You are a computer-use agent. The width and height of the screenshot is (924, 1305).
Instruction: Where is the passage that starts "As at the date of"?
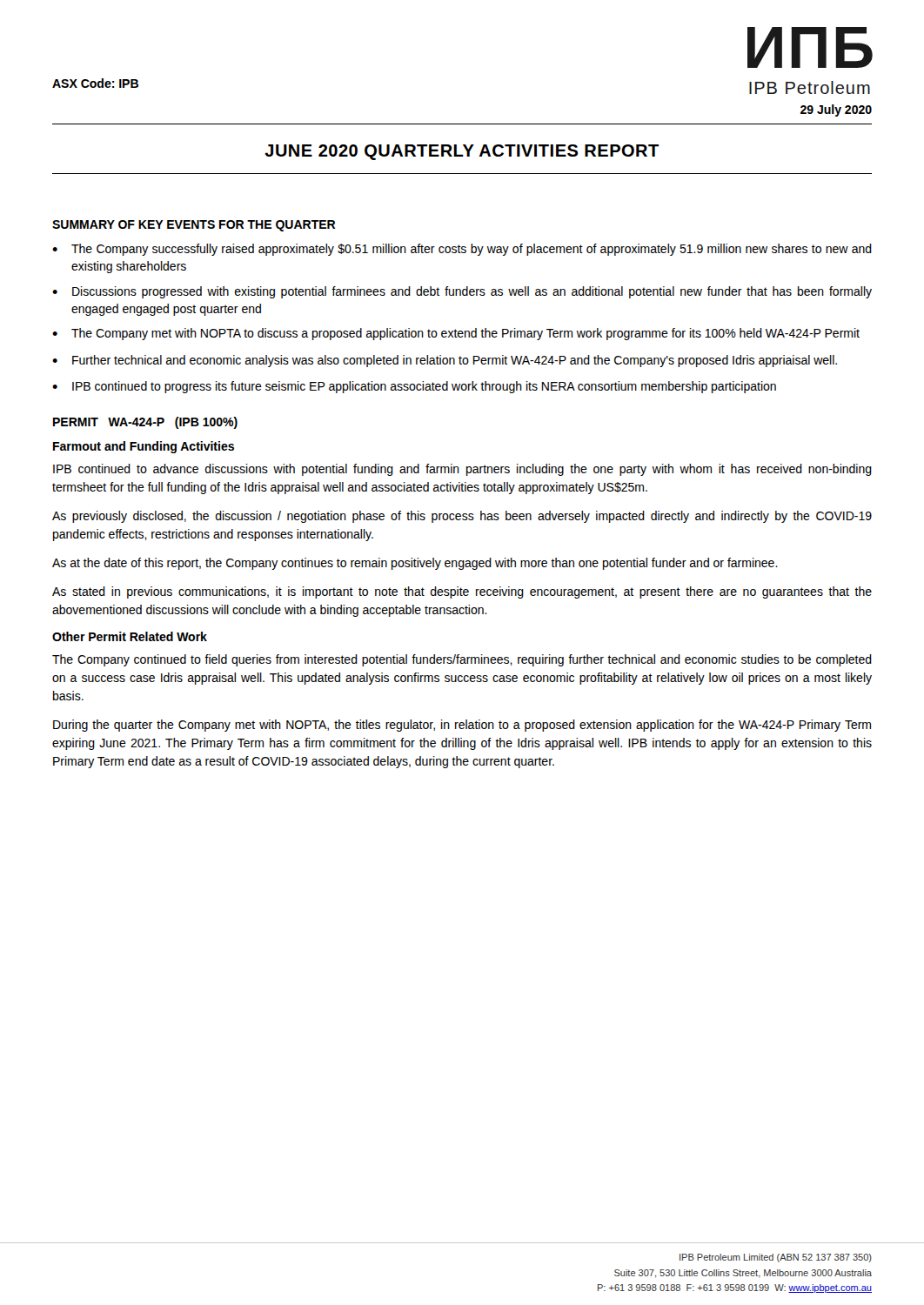pos(415,563)
